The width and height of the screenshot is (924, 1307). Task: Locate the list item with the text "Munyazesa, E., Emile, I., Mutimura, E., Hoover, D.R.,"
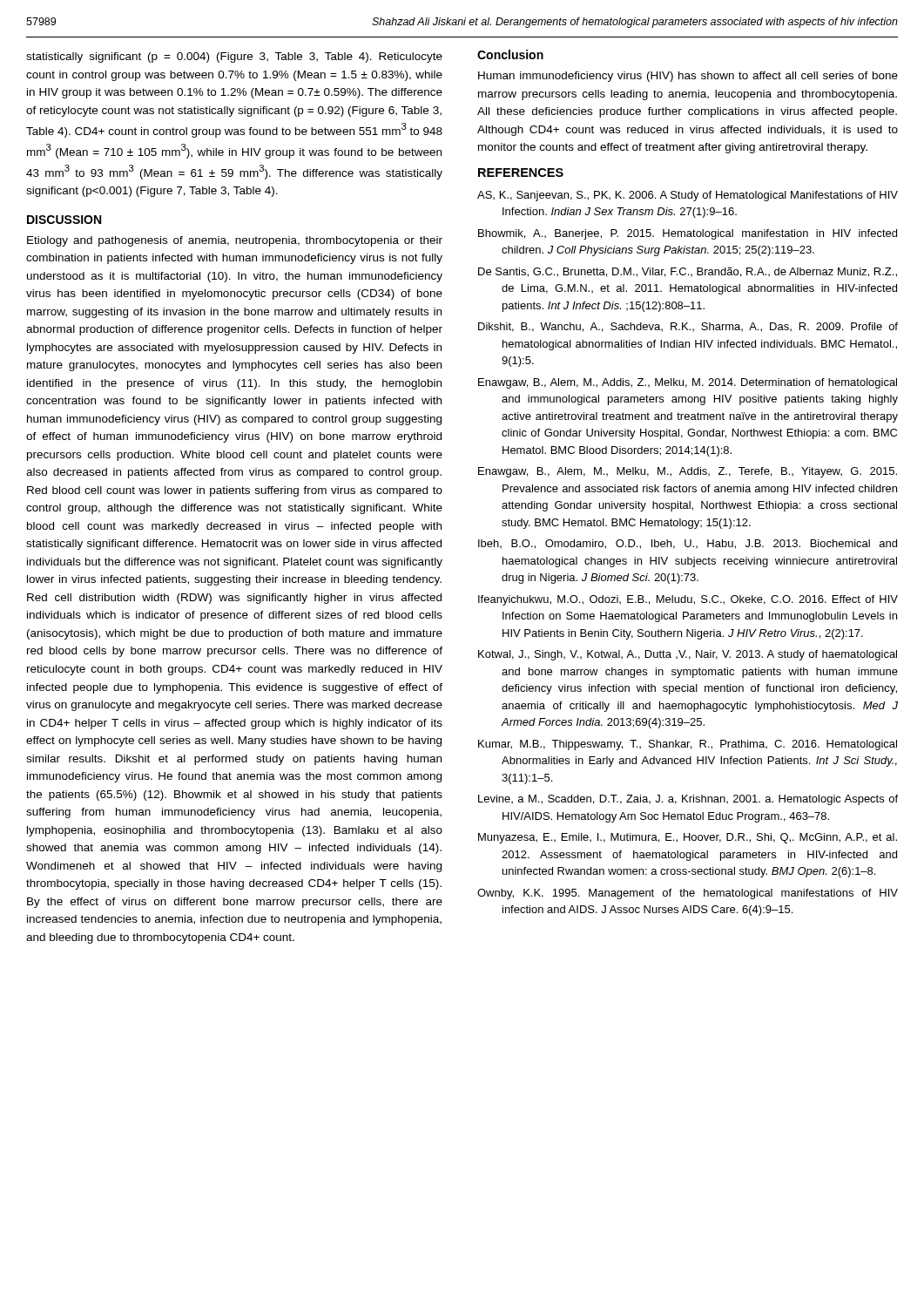[x=688, y=854]
